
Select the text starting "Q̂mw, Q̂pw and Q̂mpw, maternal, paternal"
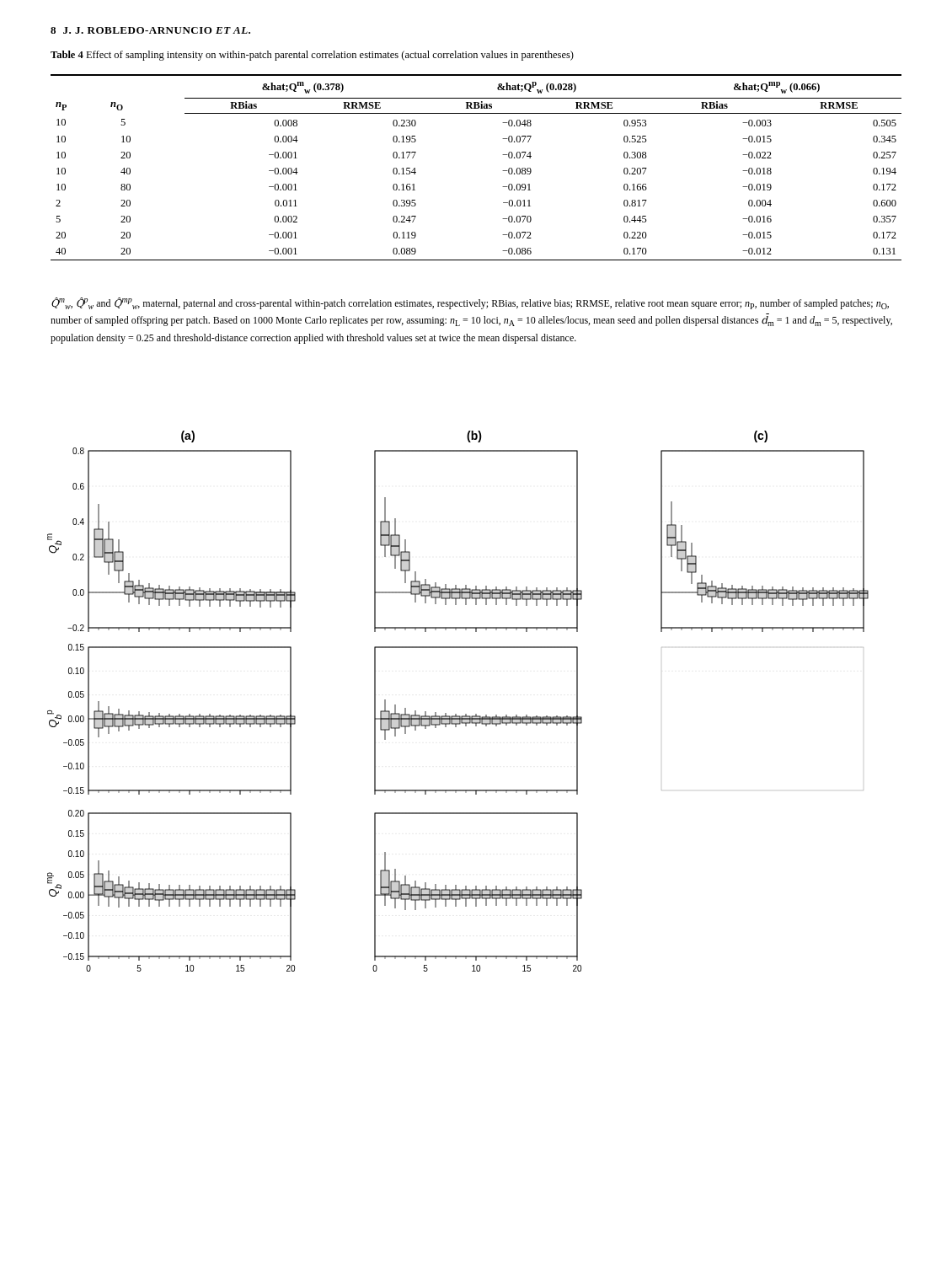tap(472, 319)
